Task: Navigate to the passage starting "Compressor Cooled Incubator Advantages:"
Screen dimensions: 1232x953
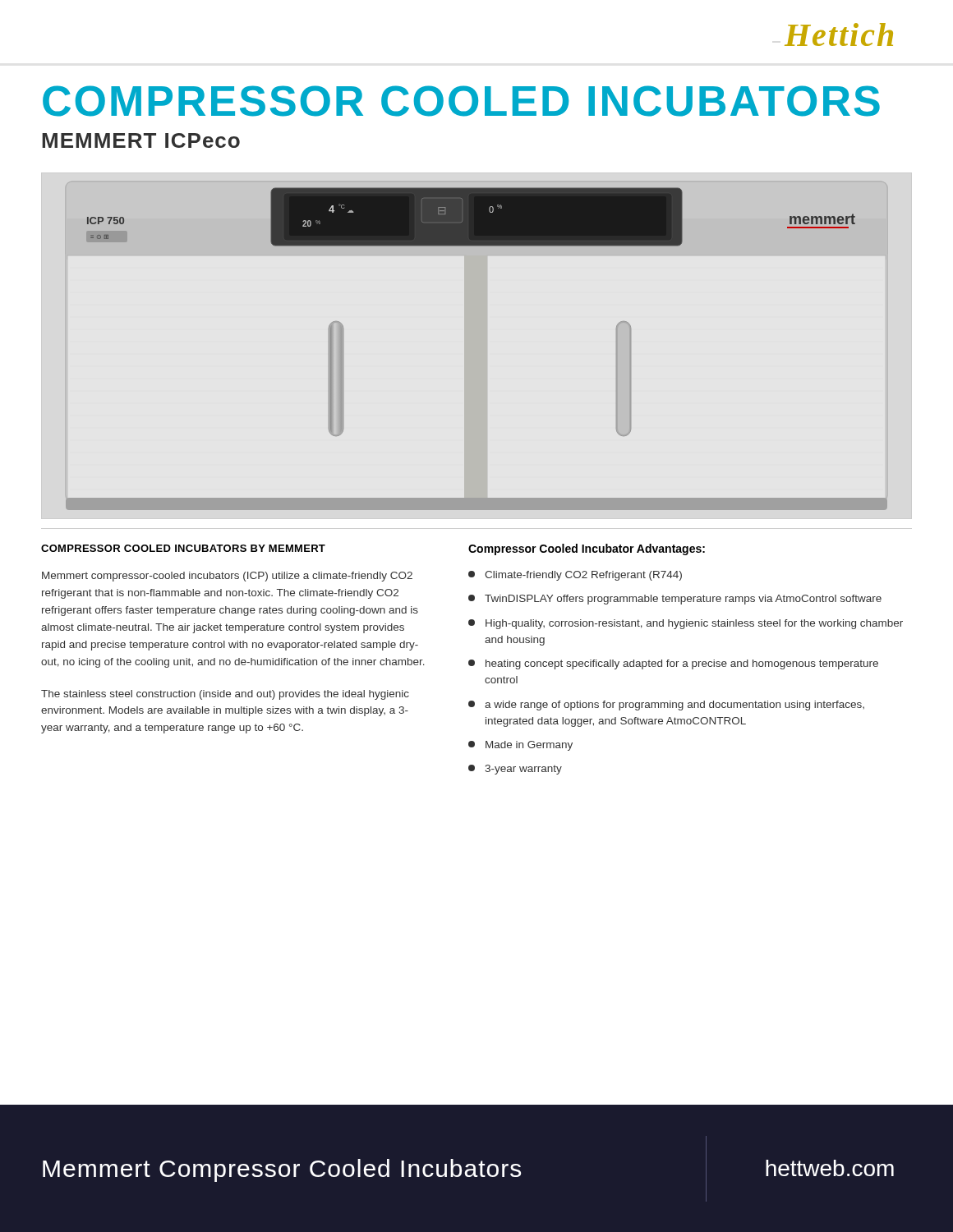Action: click(587, 549)
